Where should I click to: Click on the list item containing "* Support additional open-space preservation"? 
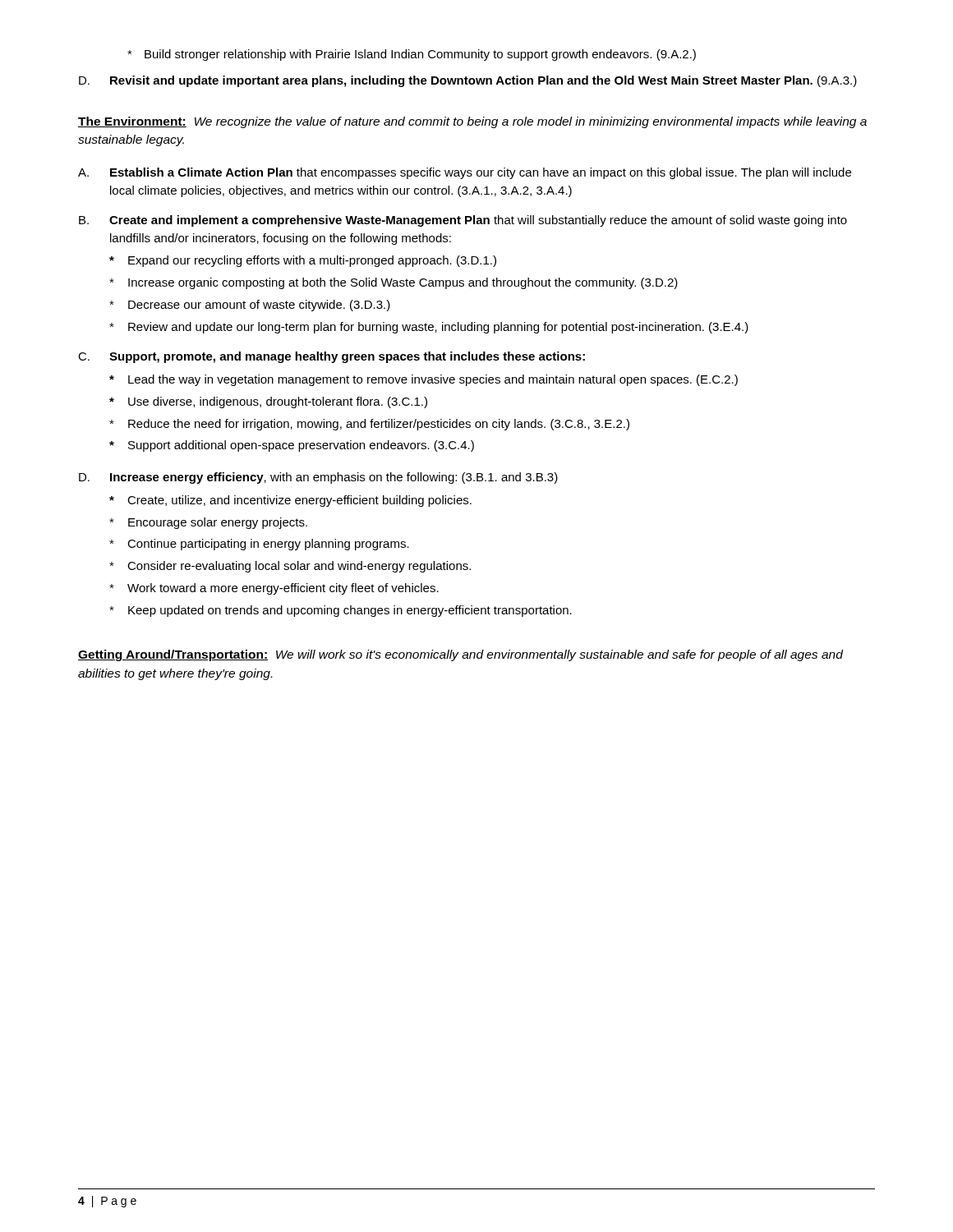[x=292, y=446]
